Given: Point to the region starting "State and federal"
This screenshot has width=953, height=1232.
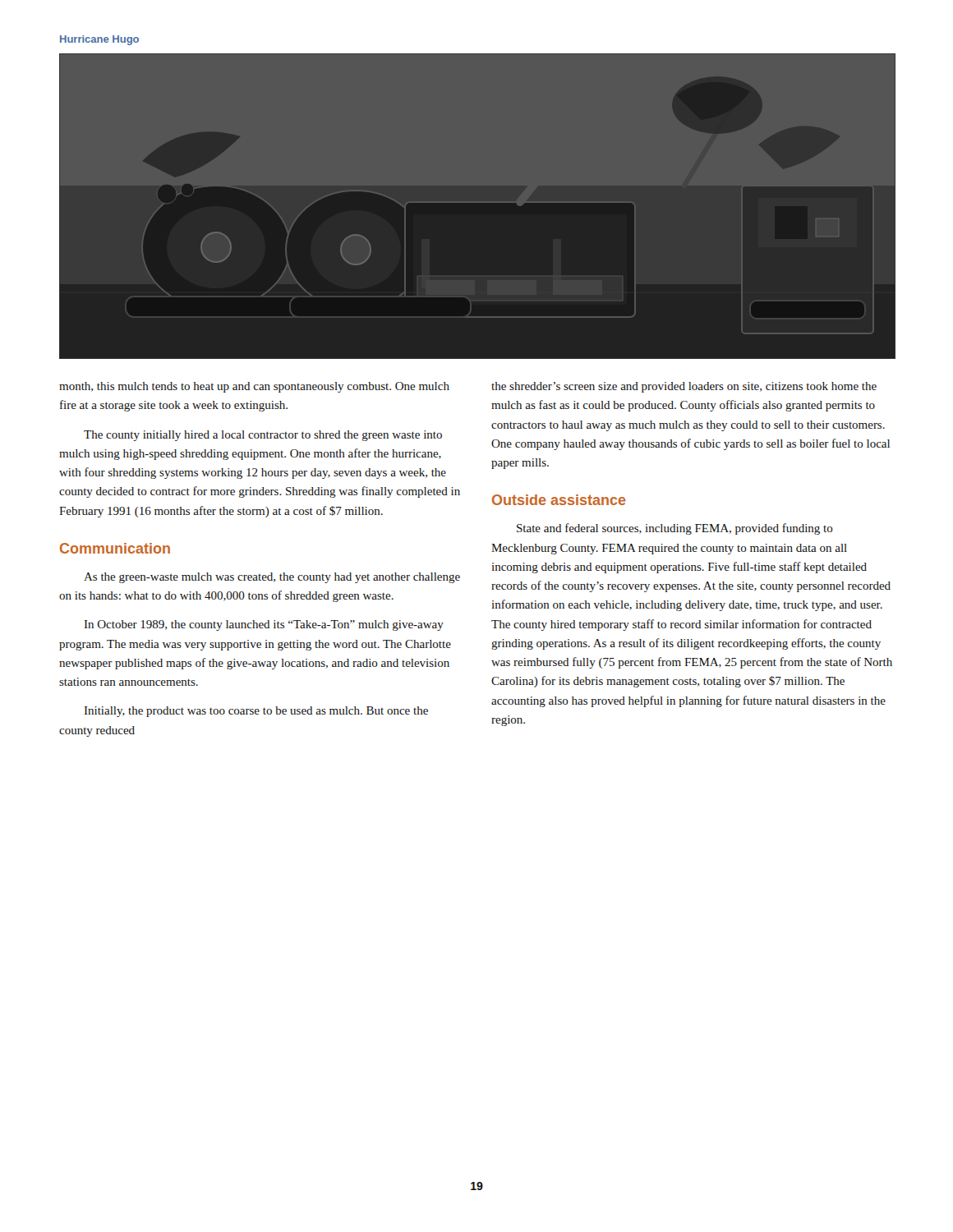Looking at the screenshot, I should click(x=692, y=624).
